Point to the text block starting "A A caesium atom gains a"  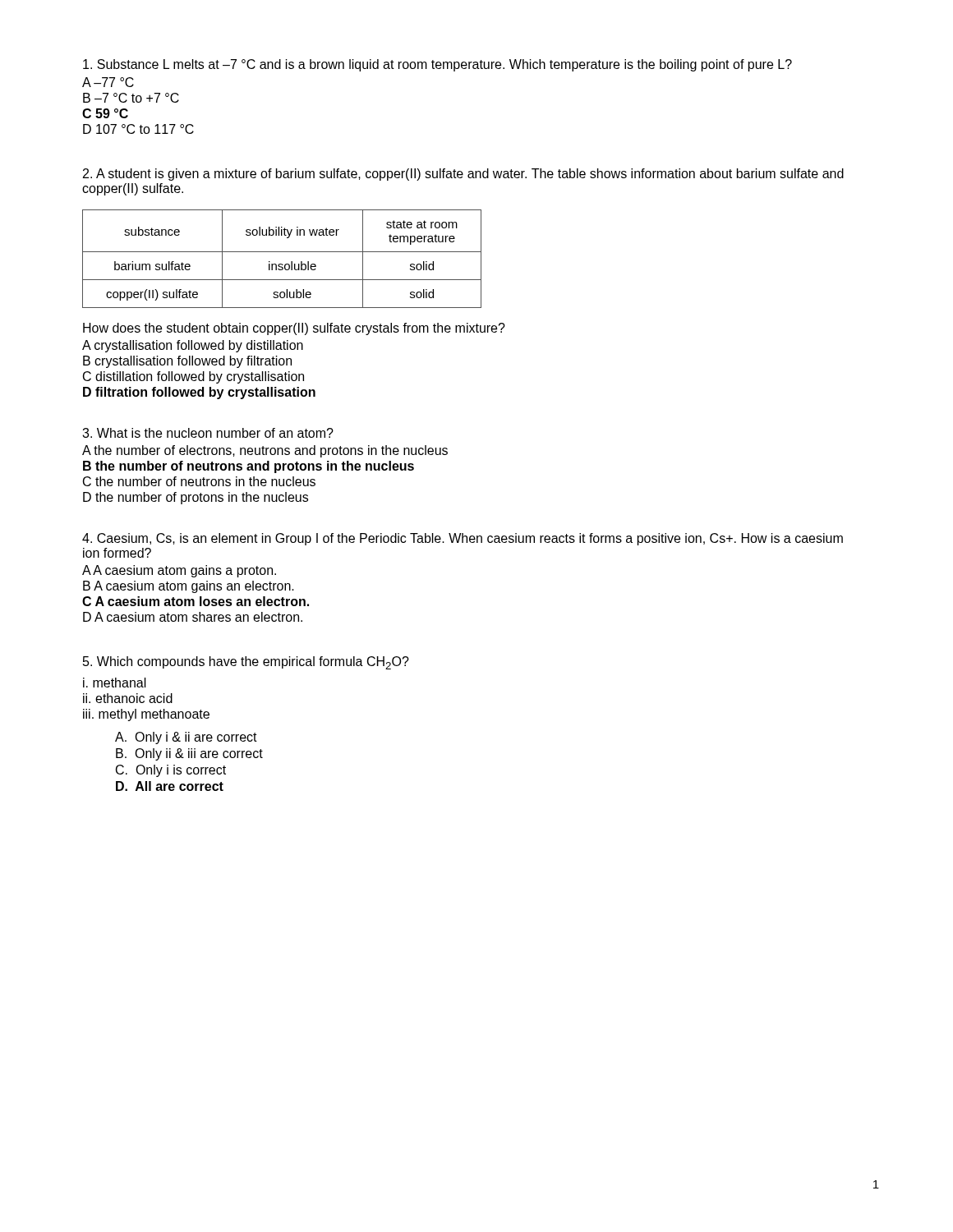[180, 570]
